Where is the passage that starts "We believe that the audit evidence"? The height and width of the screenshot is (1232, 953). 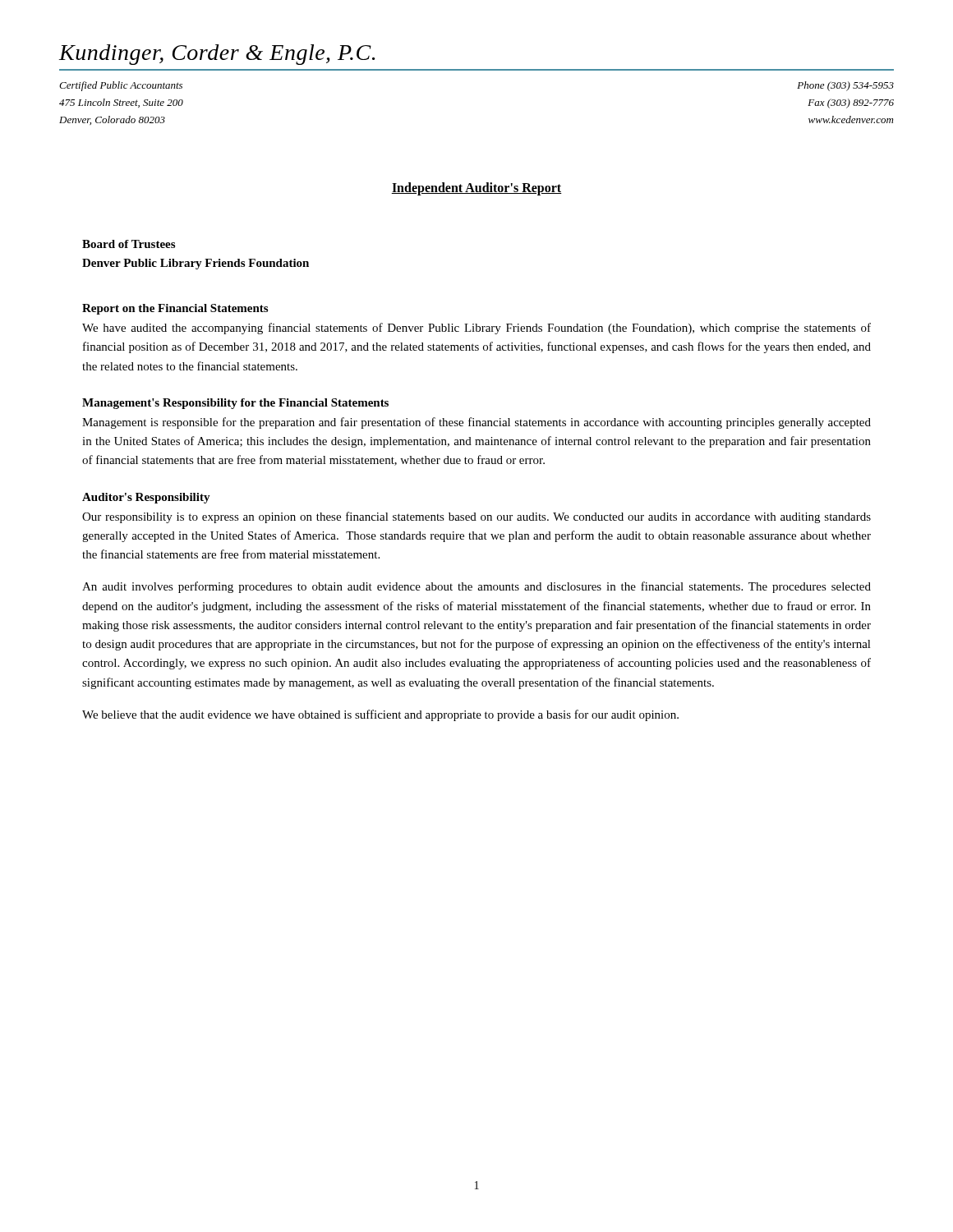(381, 714)
